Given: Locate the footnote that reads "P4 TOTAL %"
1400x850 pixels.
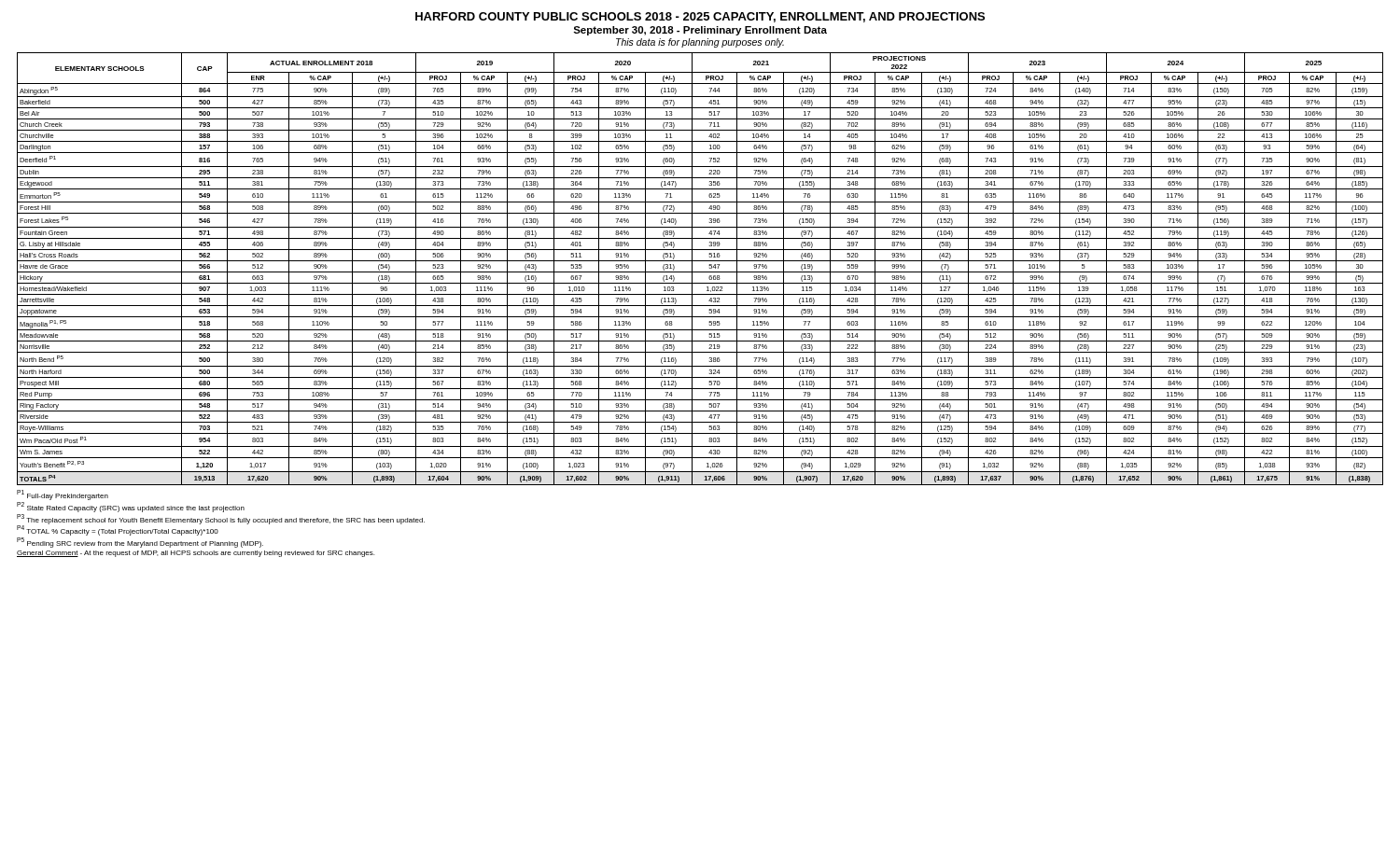Looking at the screenshot, I should 117,530.
